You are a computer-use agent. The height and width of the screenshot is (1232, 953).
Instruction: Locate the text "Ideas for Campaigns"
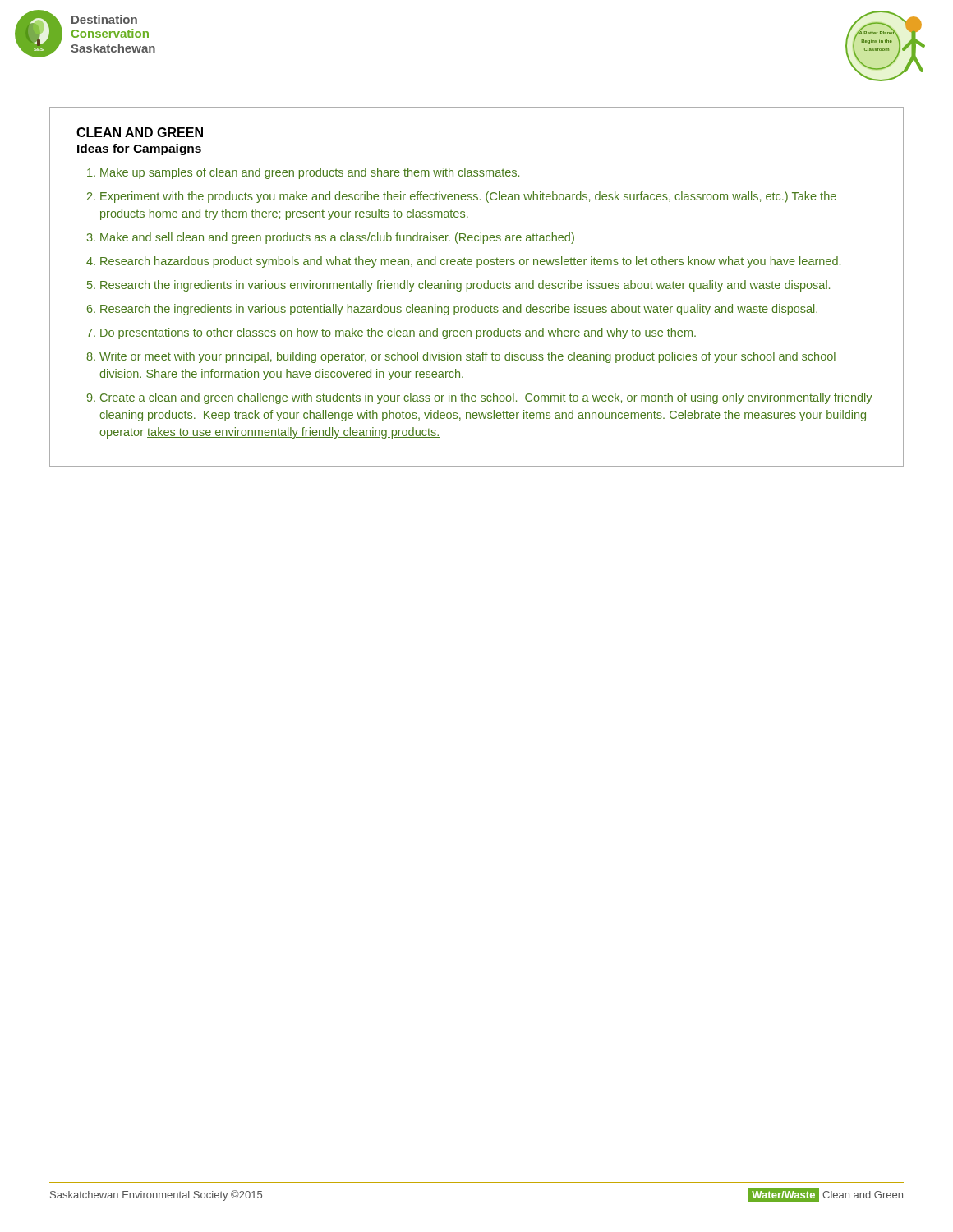point(139,148)
